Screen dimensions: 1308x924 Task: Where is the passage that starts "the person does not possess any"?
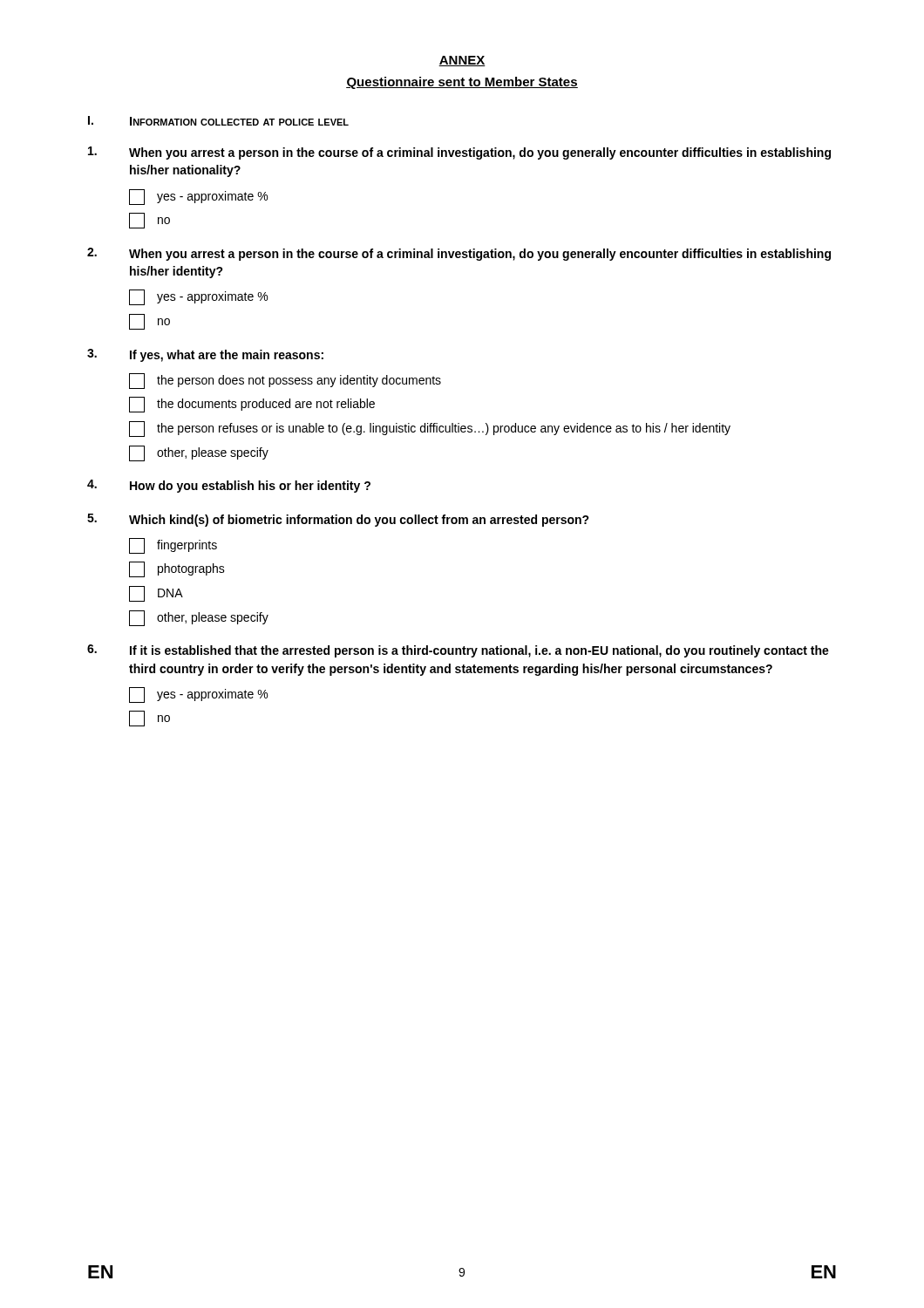(x=285, y=381)
